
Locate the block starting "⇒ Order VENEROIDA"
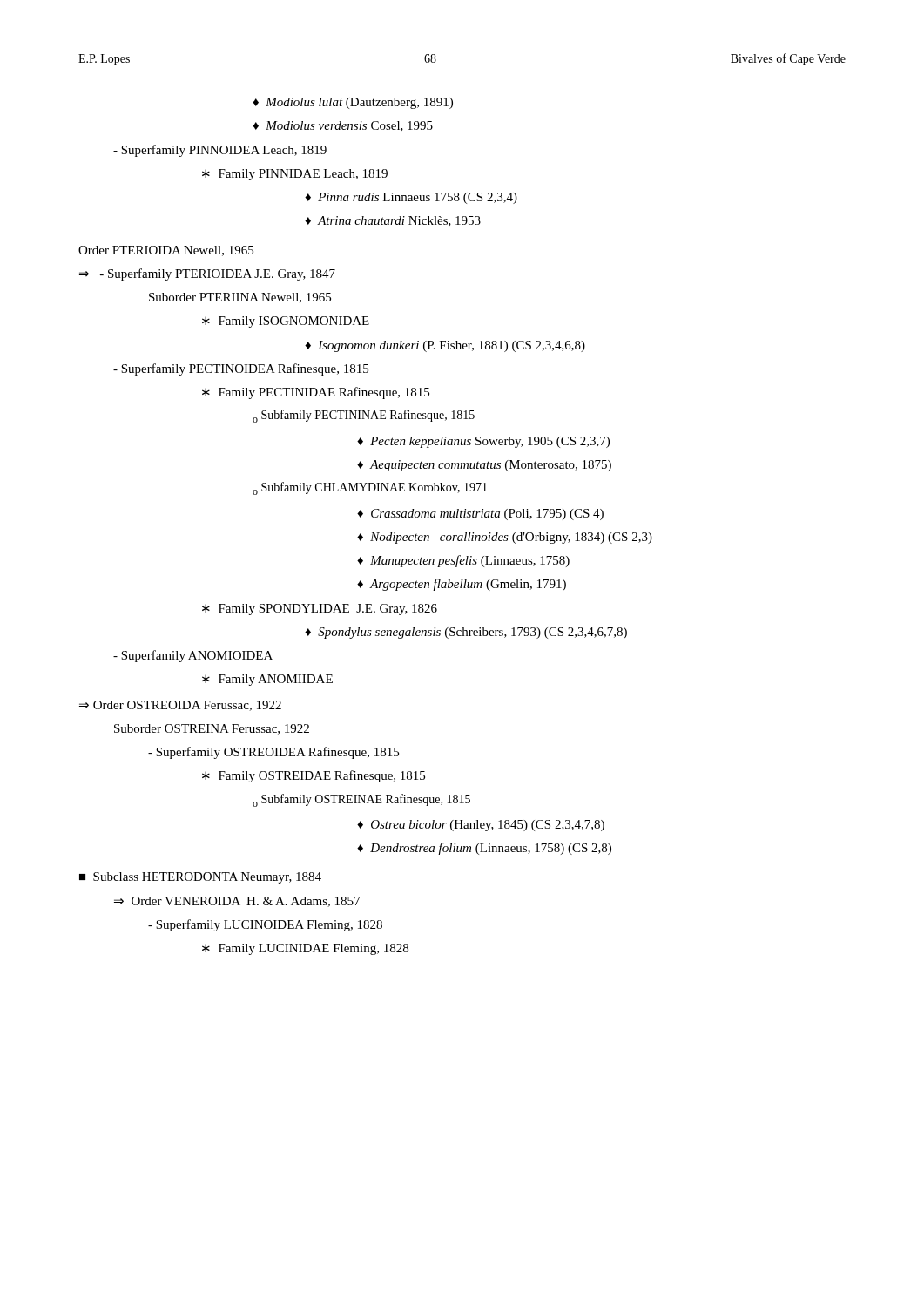pyautogui.click(x=237, y=901)
